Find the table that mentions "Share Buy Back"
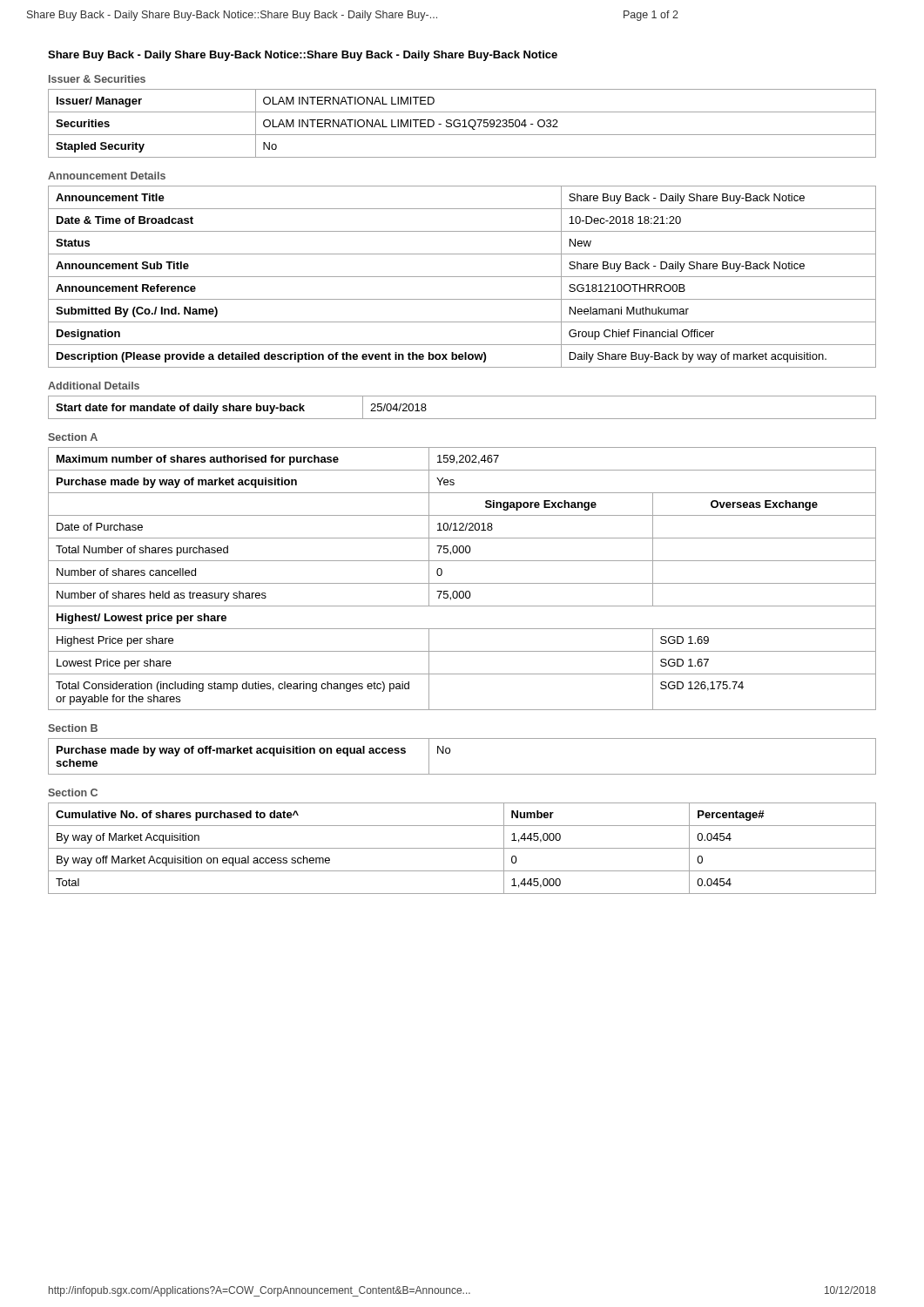This screenshot has width=924, height=1307. (462, 277)
